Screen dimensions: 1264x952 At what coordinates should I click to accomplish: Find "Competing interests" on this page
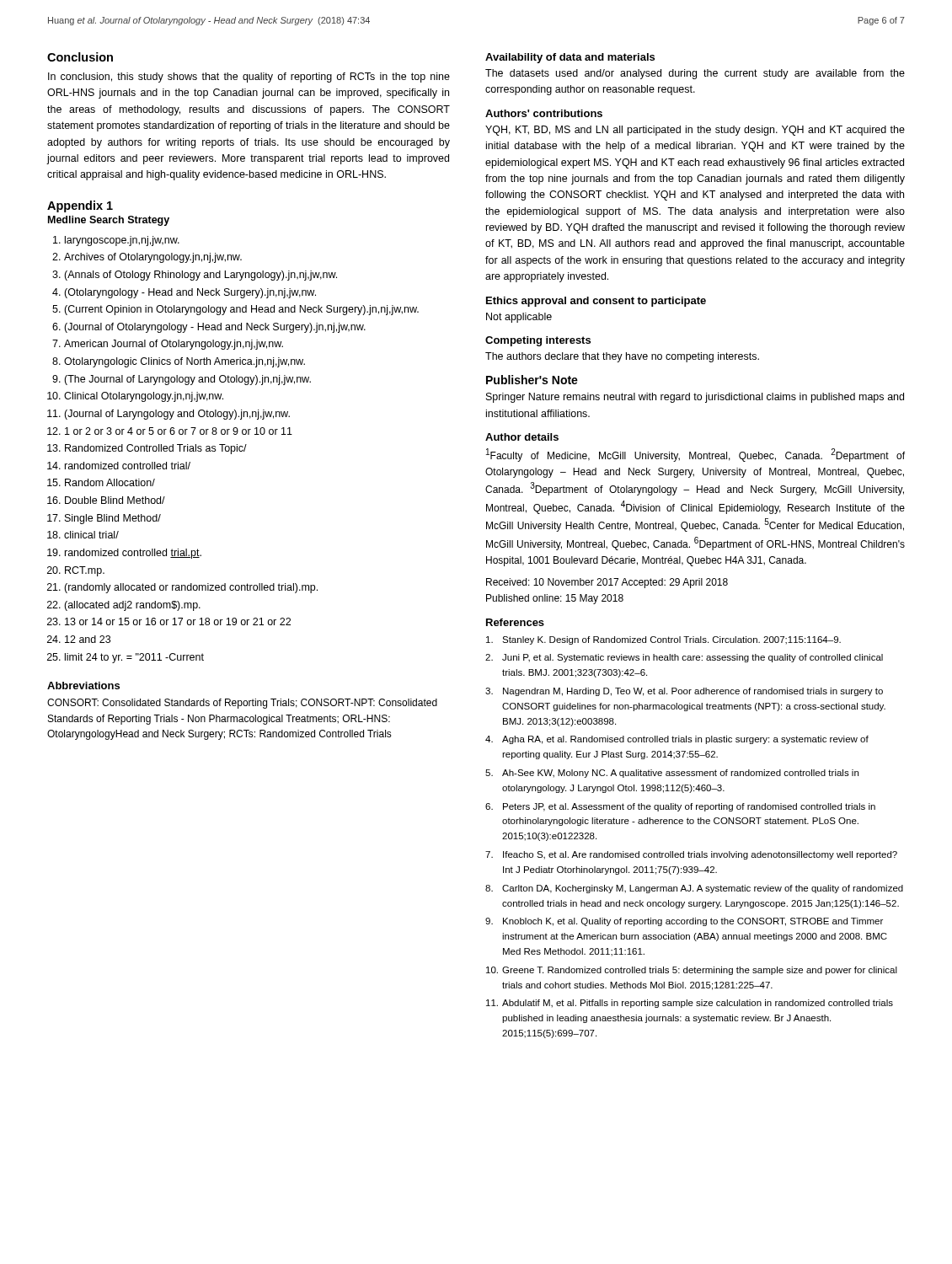pyautogui.click(x=538, y=340)
